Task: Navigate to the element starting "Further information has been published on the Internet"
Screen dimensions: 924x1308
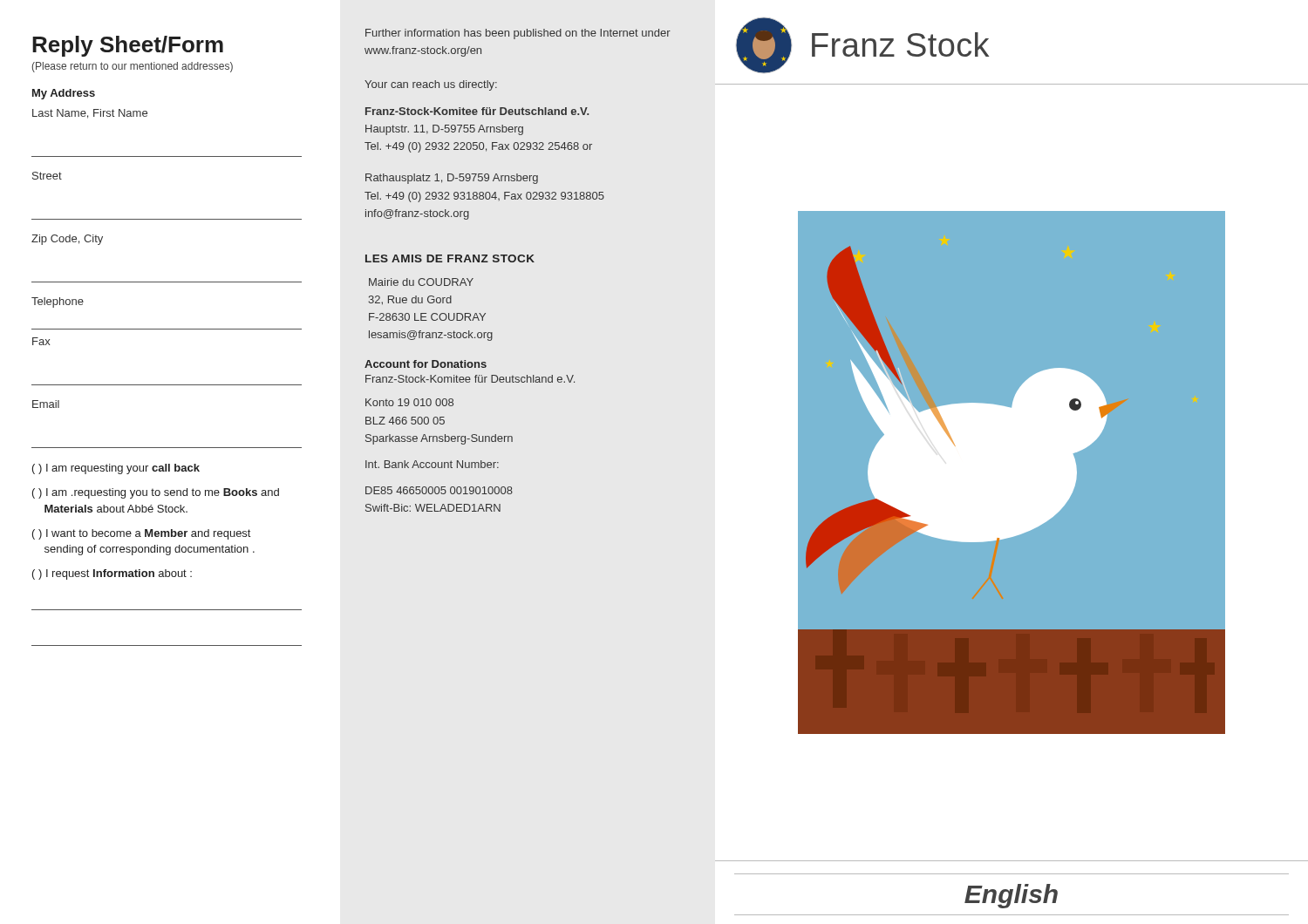Action: tap(528, 41)
